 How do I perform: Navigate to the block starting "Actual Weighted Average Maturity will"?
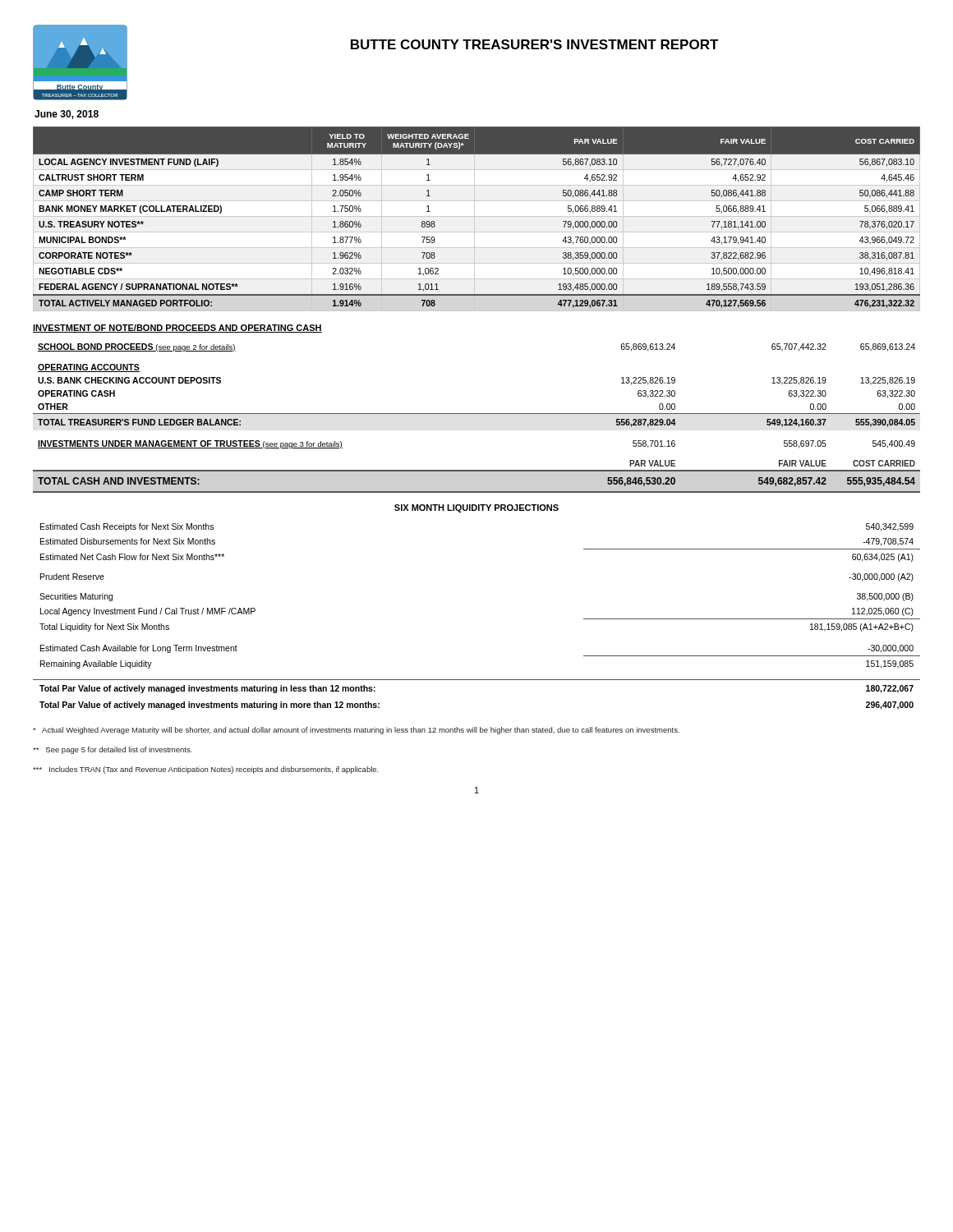point(356,731)
